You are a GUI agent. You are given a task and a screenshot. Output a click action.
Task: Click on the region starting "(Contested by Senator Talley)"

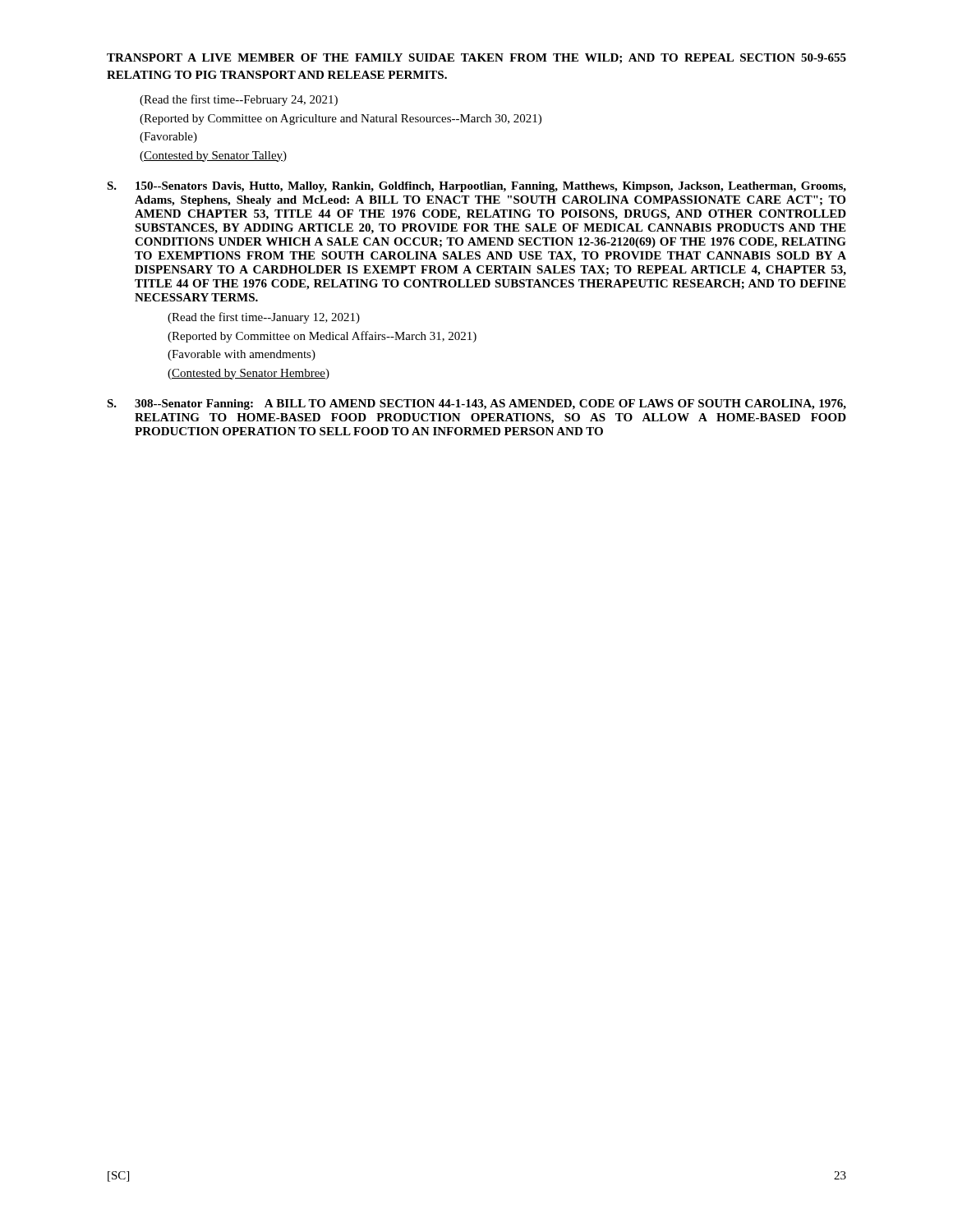(213, 155)
